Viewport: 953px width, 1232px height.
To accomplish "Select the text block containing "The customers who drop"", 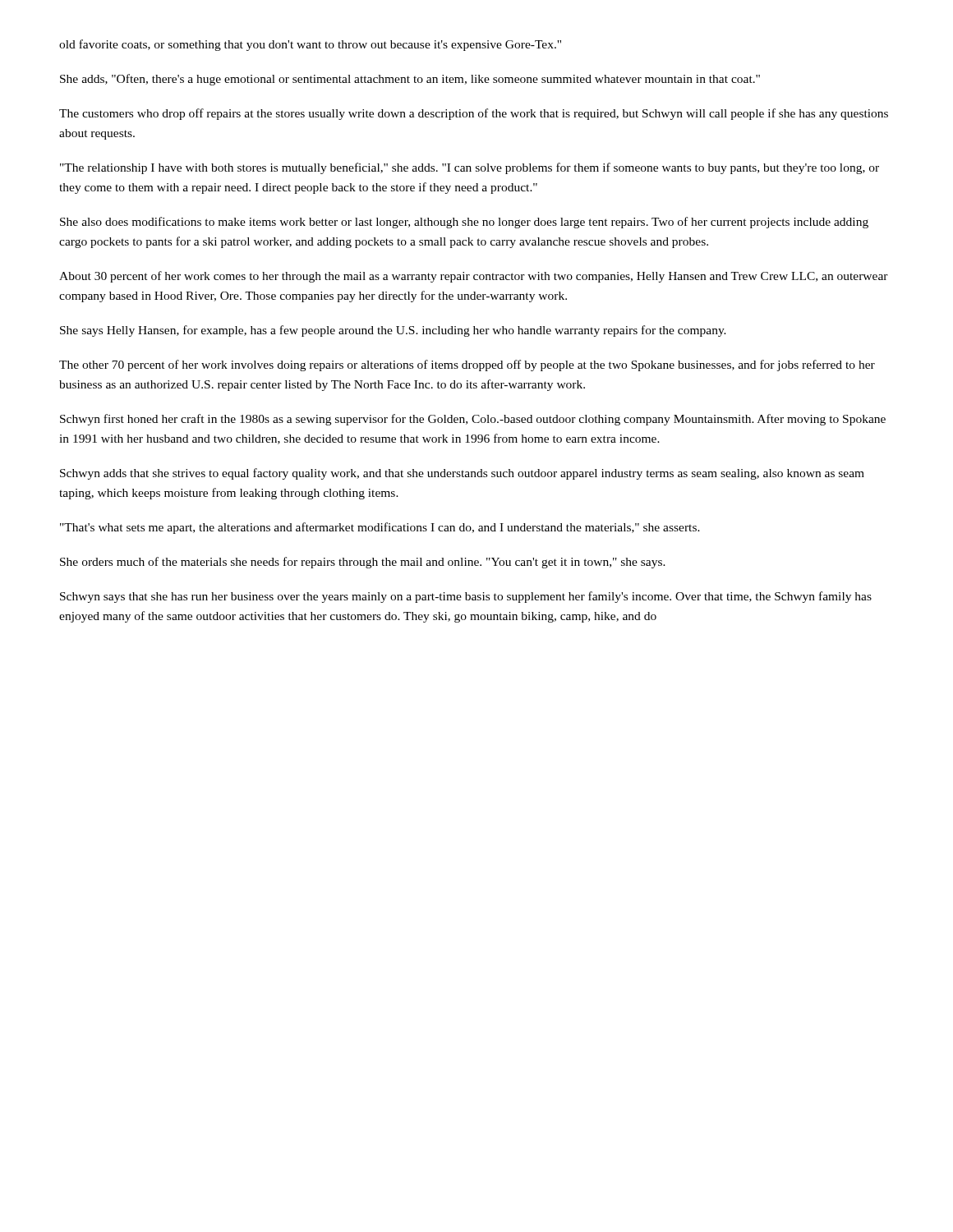I will point(474,123).
